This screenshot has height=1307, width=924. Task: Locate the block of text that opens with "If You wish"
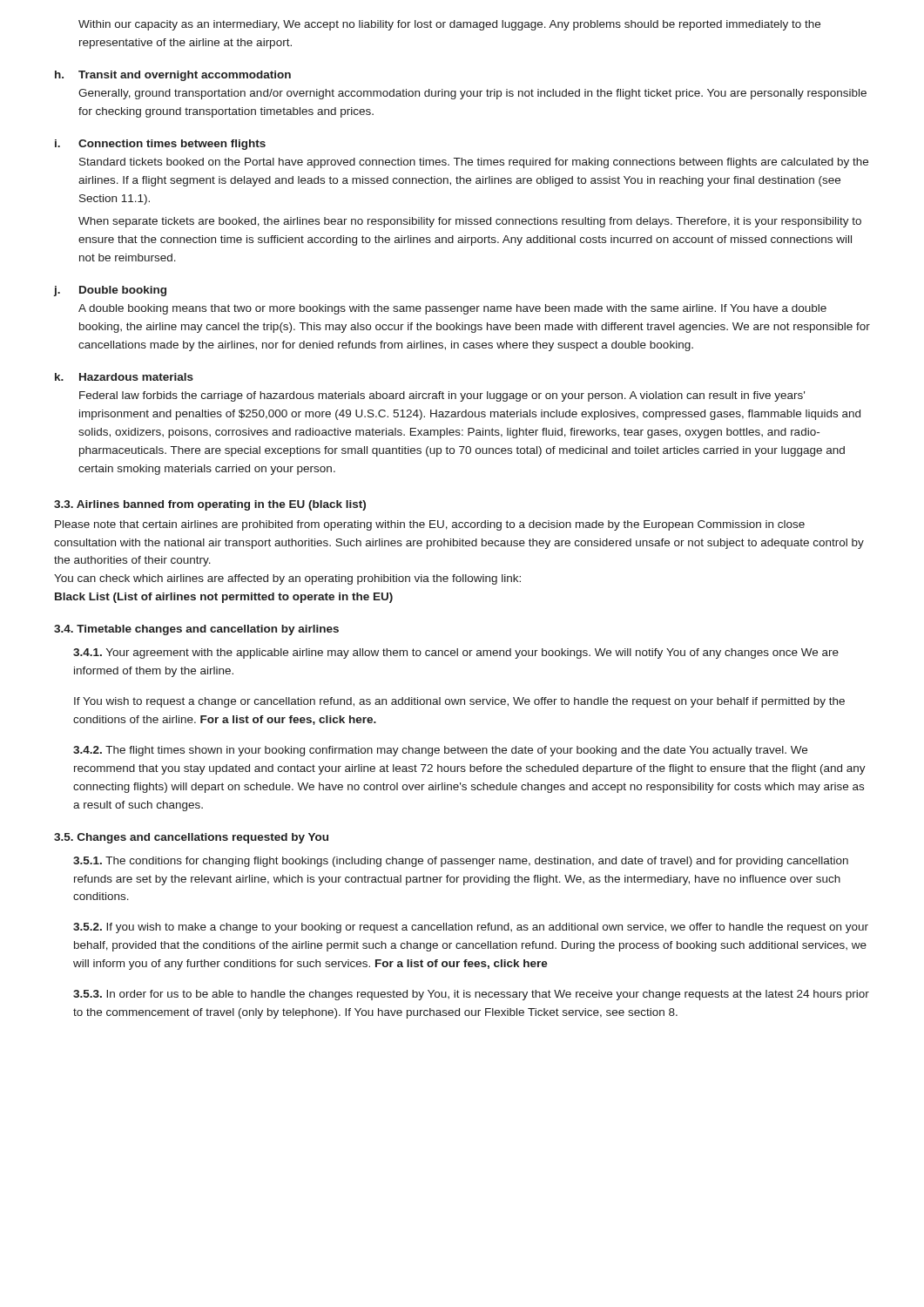click(x=459, y=710)
